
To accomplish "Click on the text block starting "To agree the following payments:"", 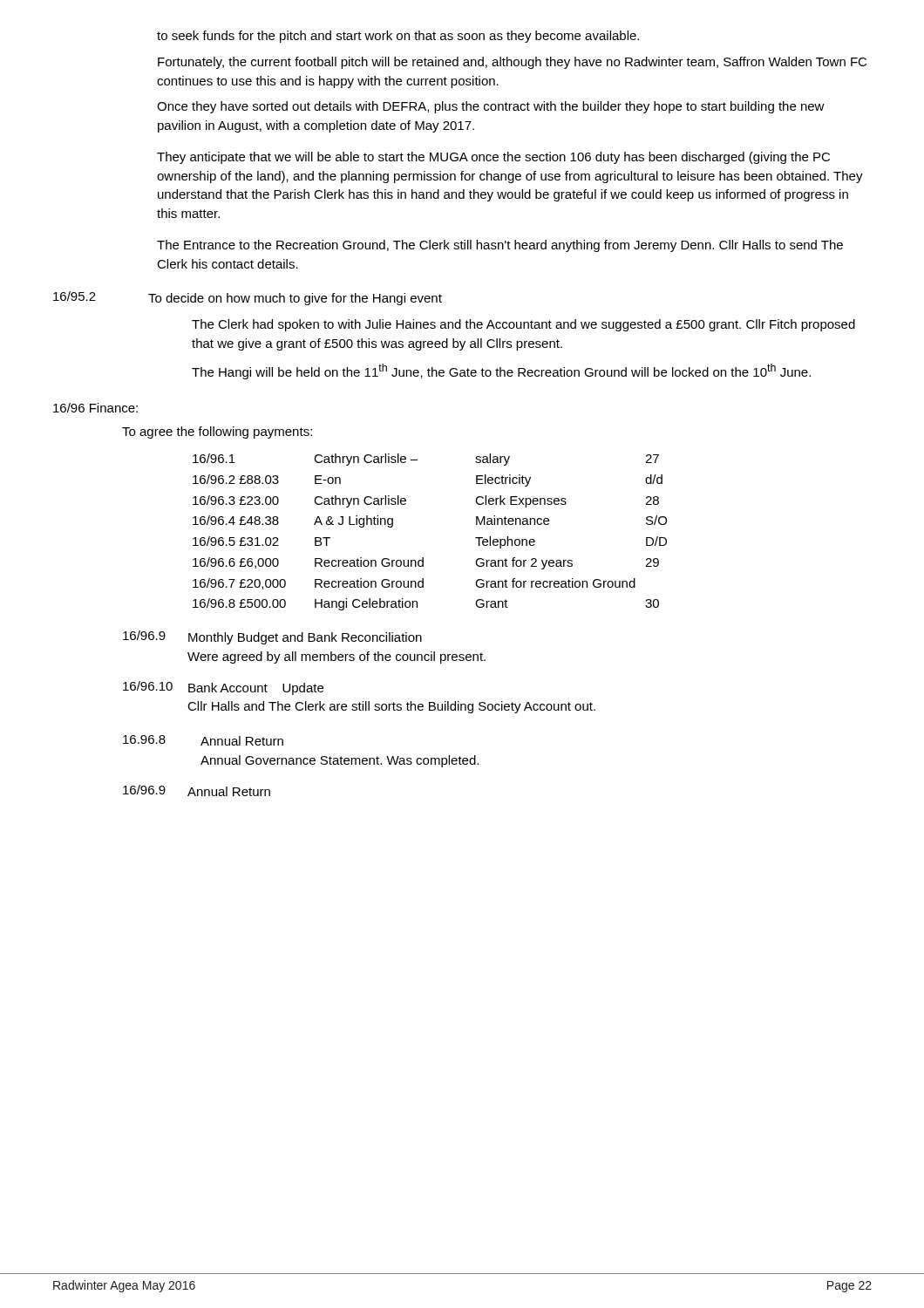I will [217, 433].
